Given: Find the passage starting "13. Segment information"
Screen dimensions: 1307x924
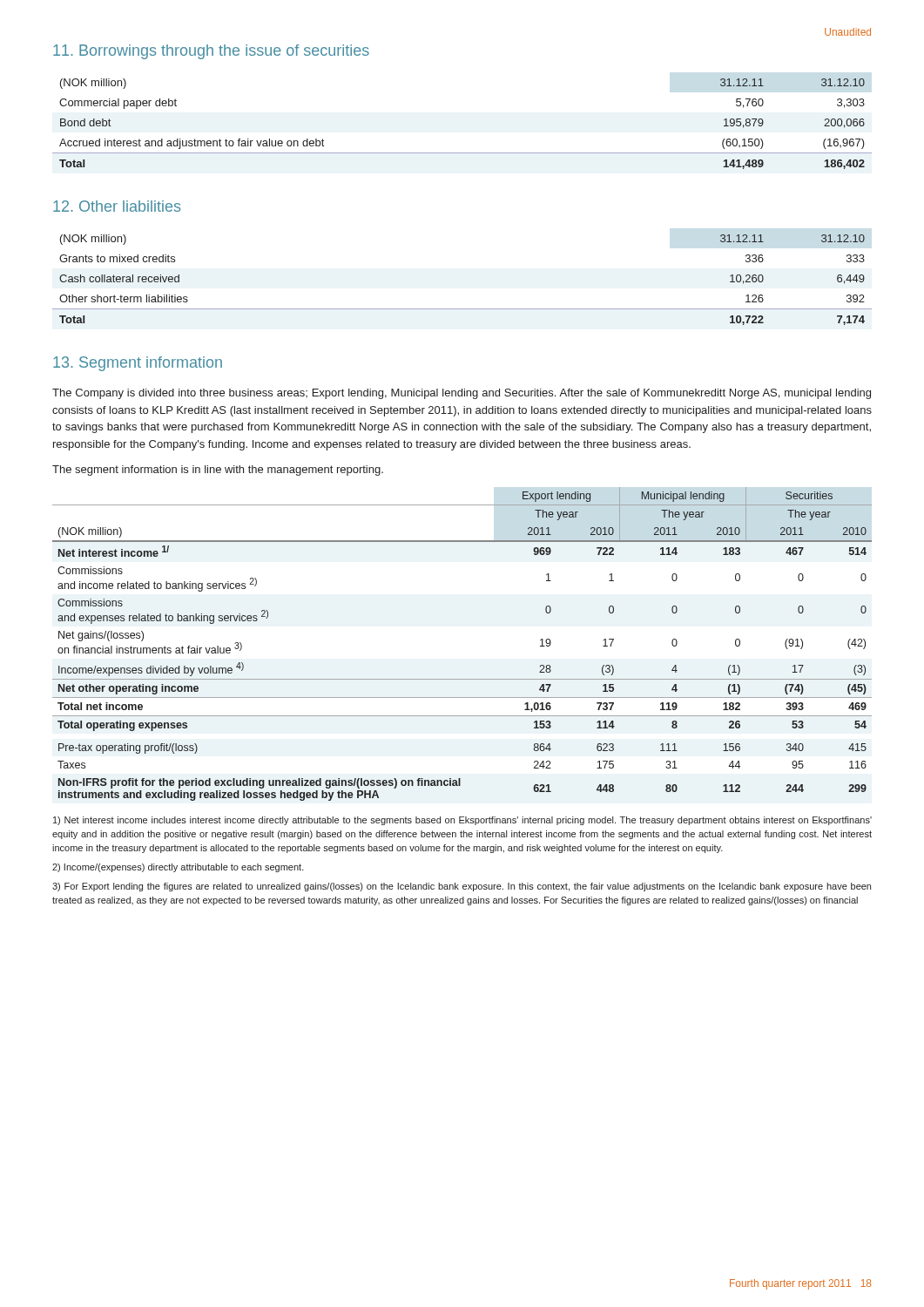Looking at the screenshot, I should coord(138,362).
